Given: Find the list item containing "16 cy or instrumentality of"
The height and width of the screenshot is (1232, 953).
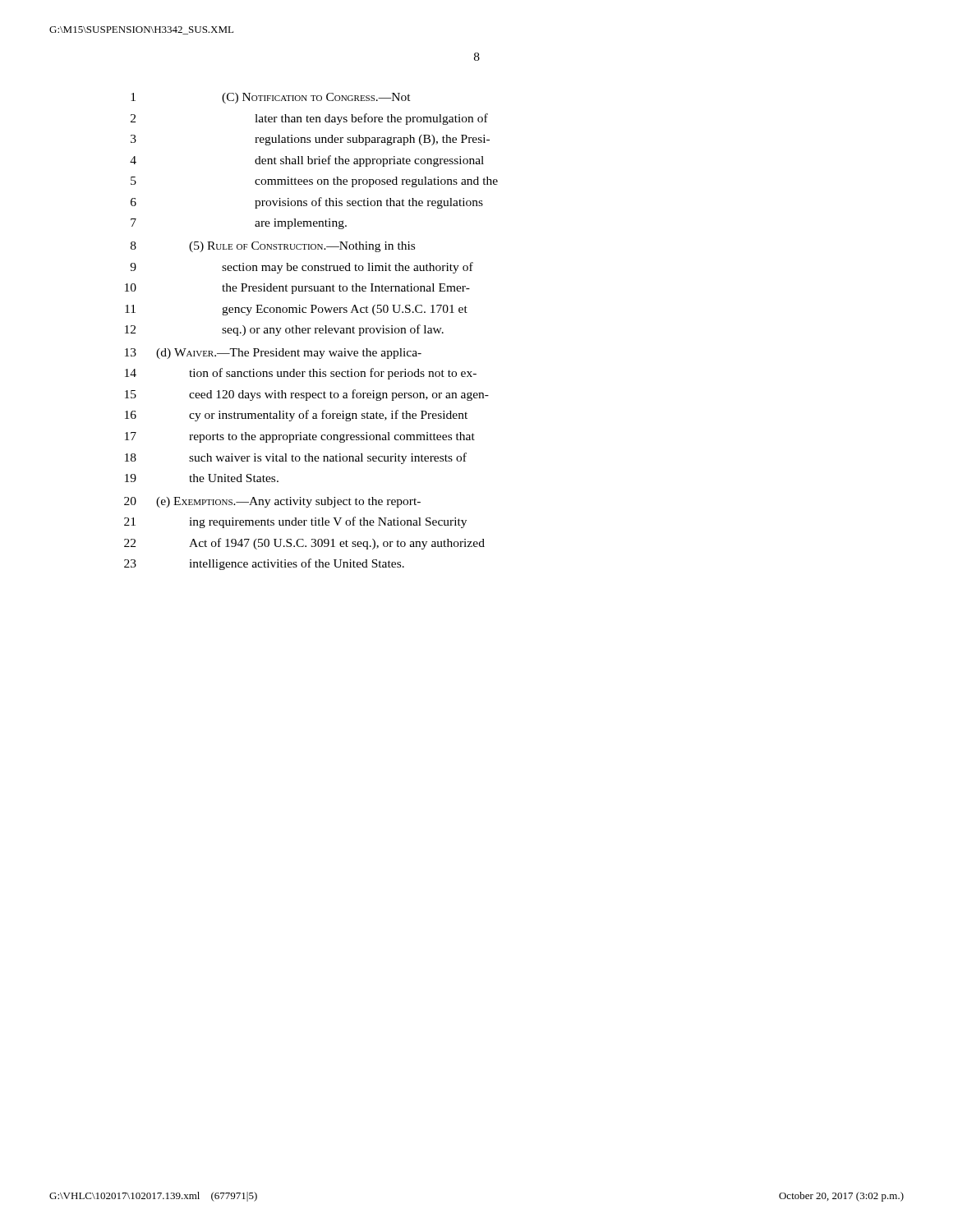Looking at the screenshot, I should click(x=476, y=415).
